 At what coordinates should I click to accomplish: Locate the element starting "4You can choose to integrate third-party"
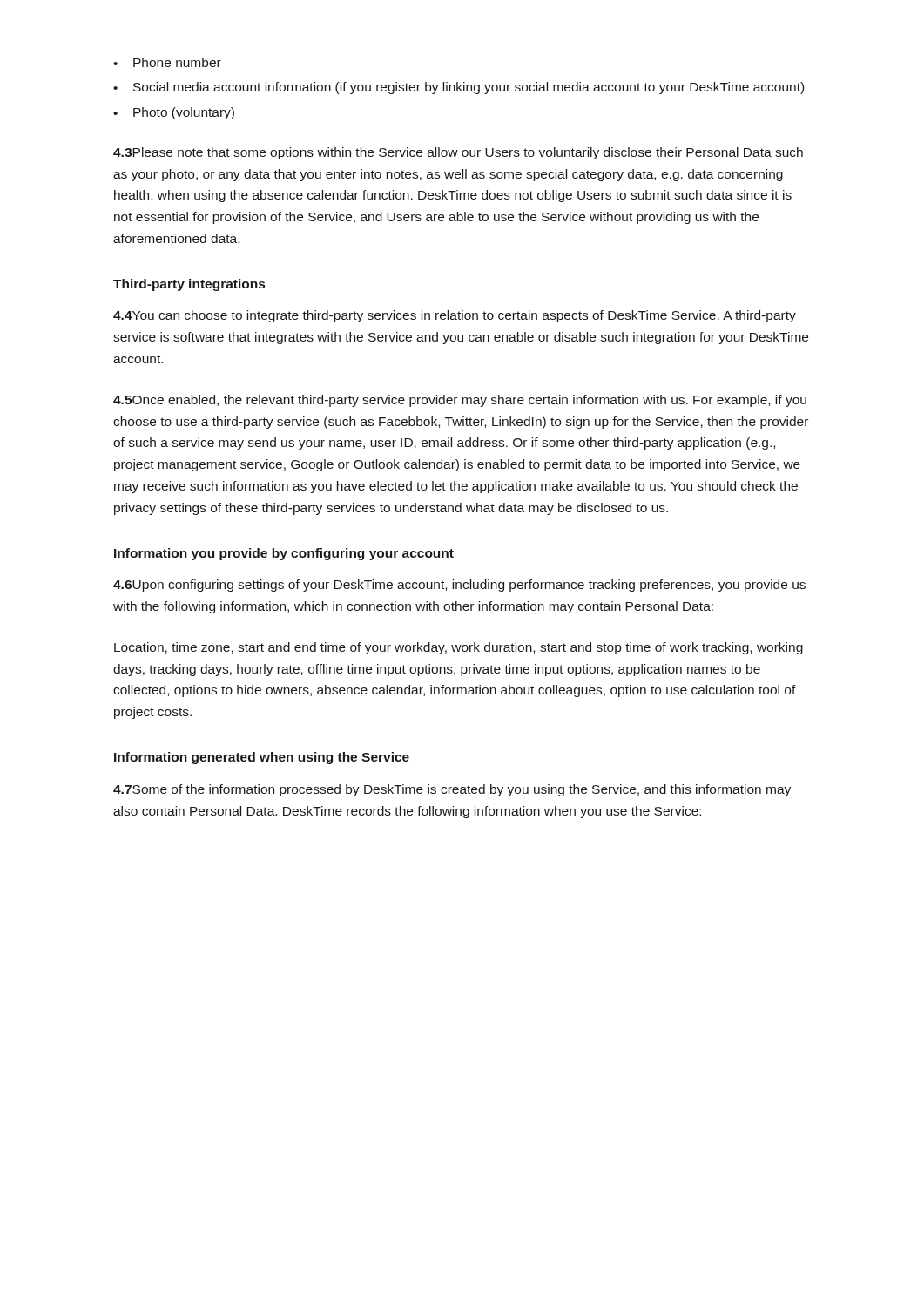pos(461,337)
